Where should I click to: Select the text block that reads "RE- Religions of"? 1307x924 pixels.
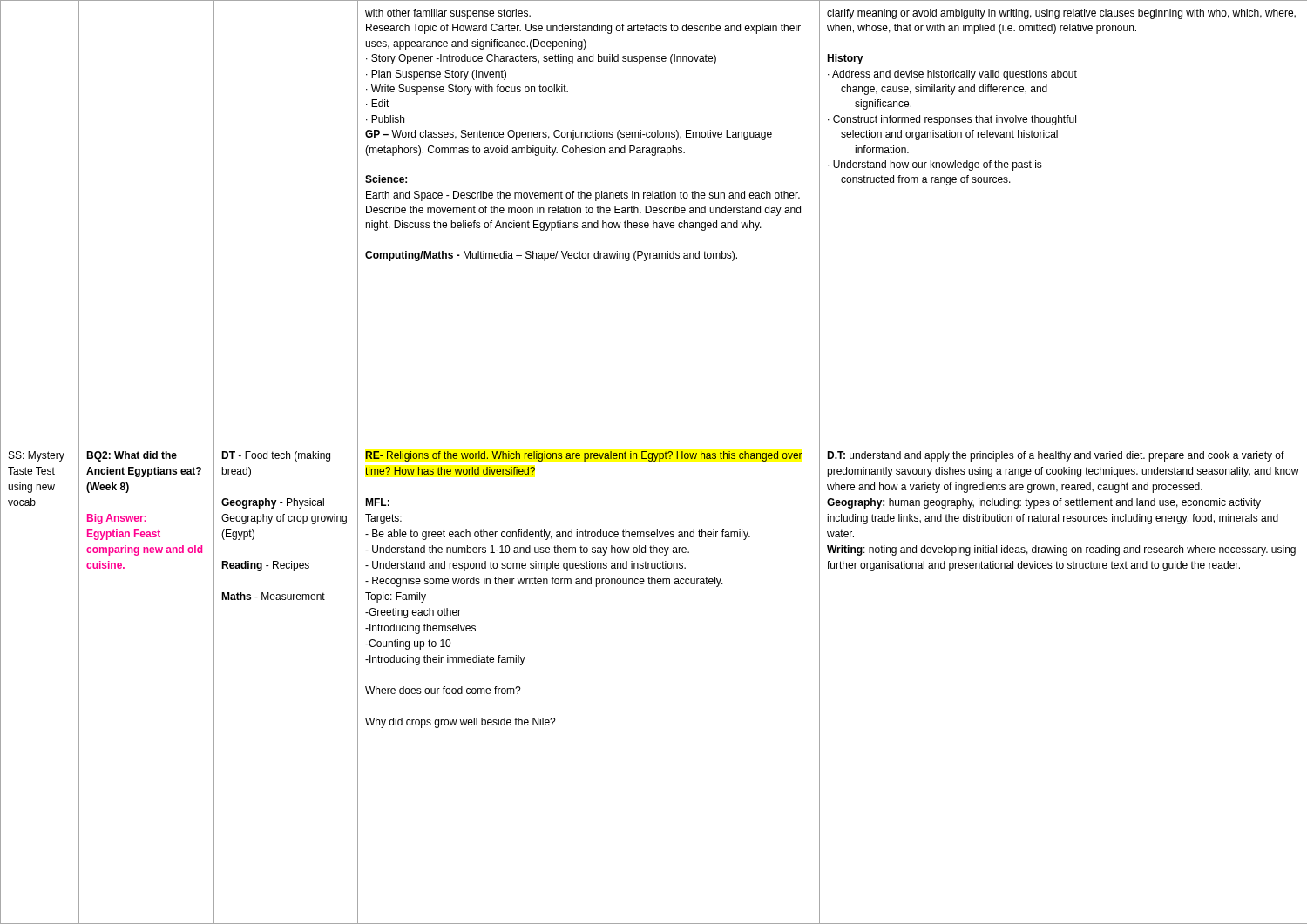(x=584, y=588)
